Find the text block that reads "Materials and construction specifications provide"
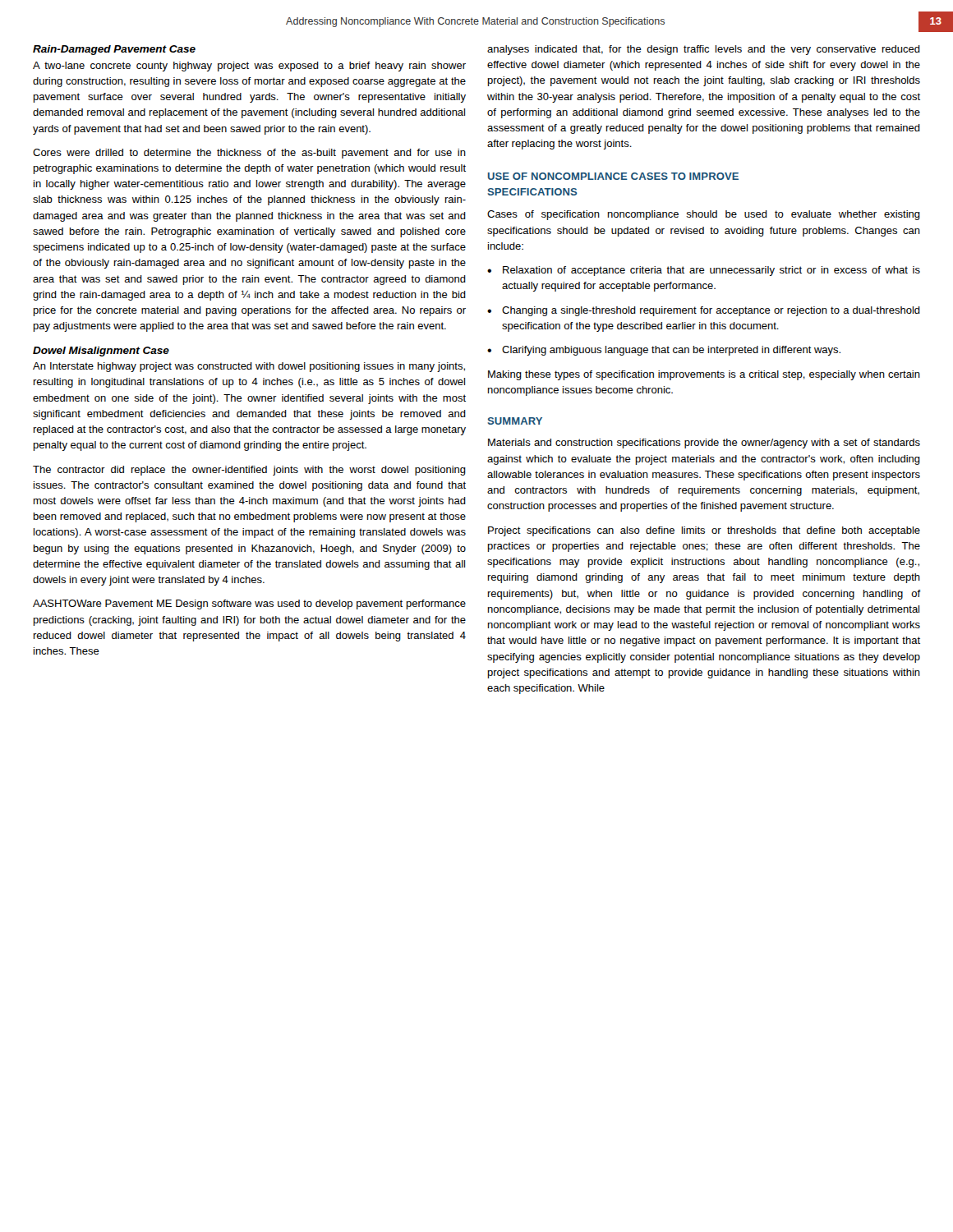Viewport: 953px width, 1232px height. pos(704,474)
